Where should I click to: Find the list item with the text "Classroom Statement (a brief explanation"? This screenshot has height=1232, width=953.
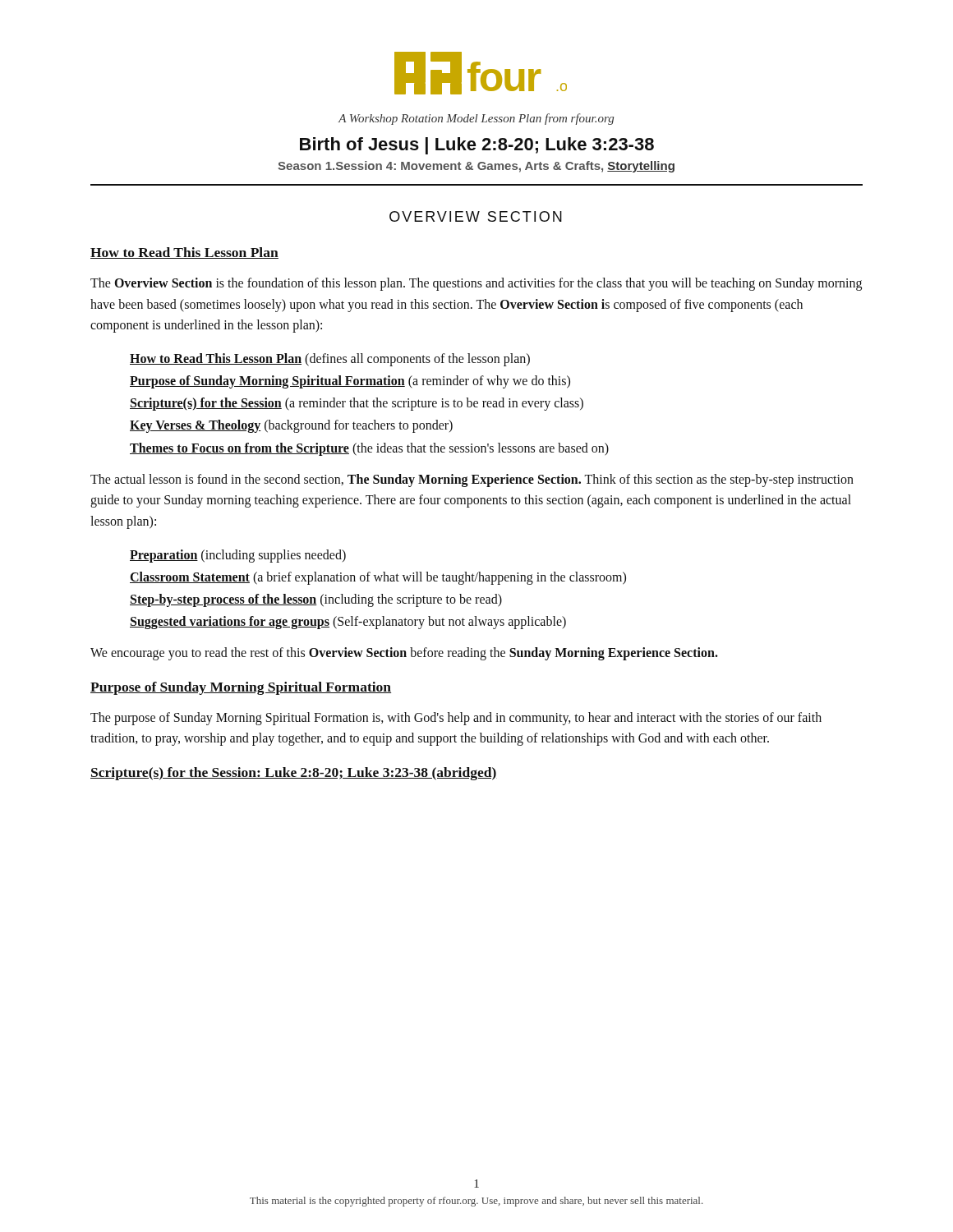[x=496, y=577]
